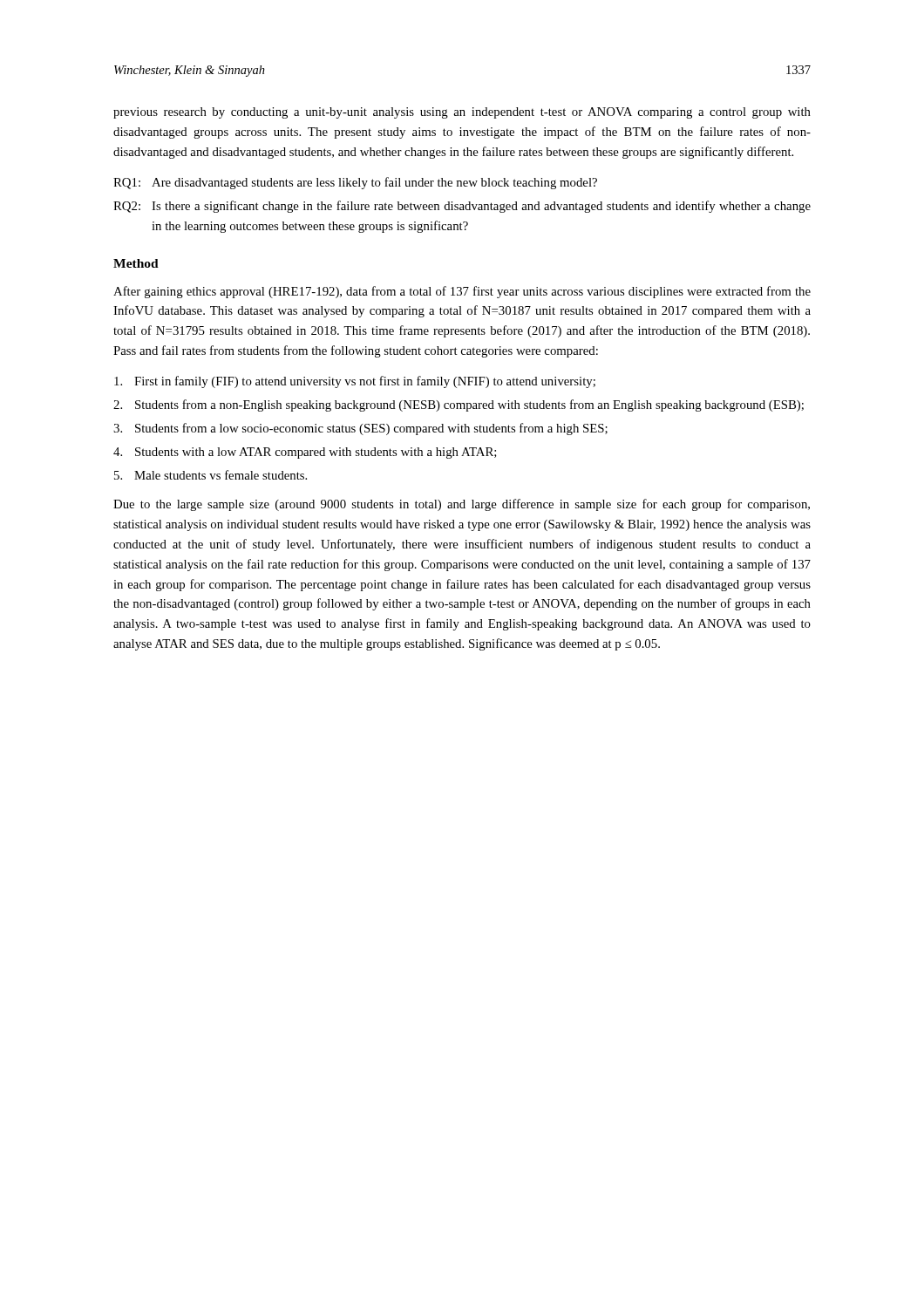Find the section header
Viewport: 924px width, 1308px height.
pyautogui.click(x=136, y=263)
